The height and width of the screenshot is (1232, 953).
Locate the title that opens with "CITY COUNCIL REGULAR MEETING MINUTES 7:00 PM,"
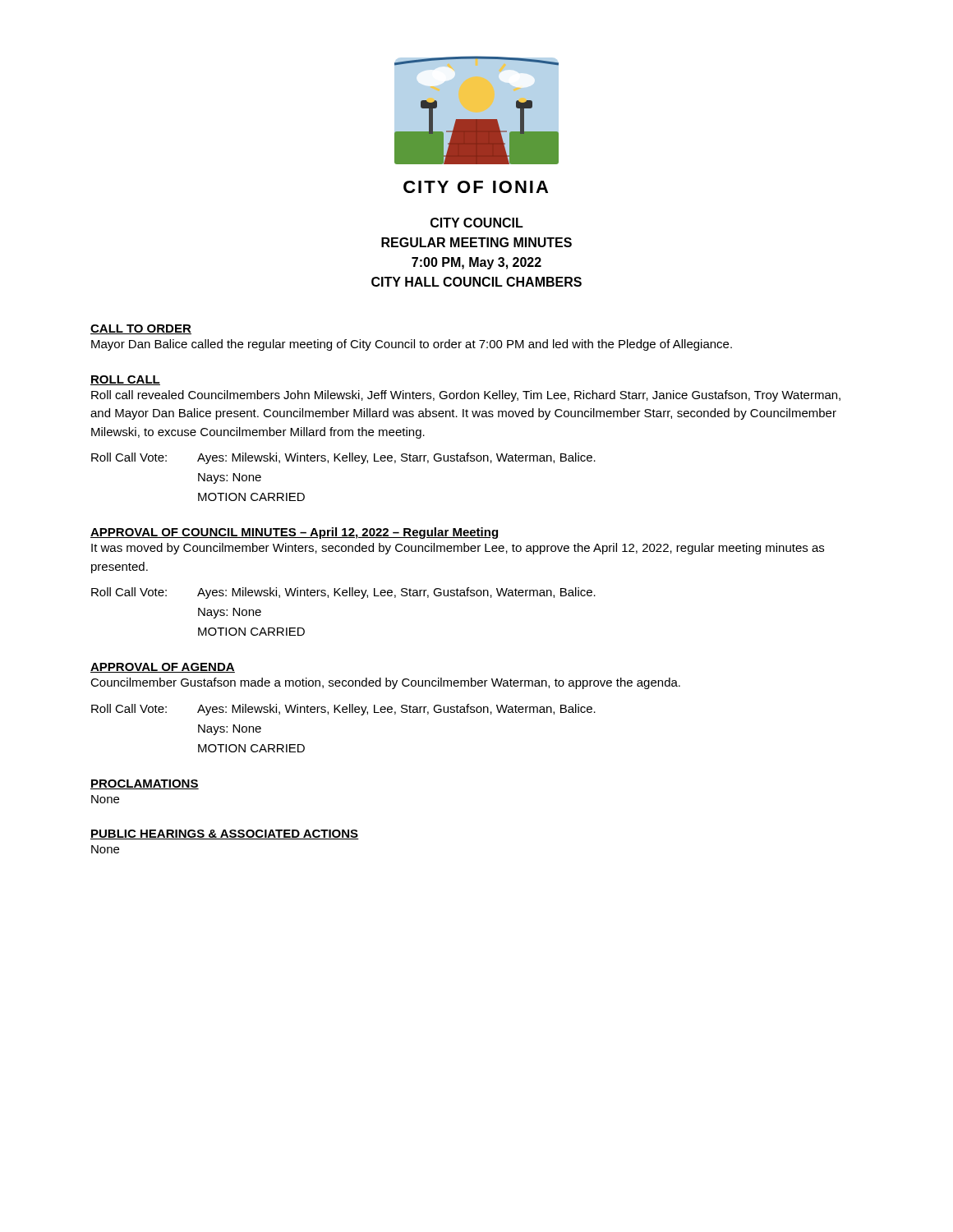tap(476, 253)
